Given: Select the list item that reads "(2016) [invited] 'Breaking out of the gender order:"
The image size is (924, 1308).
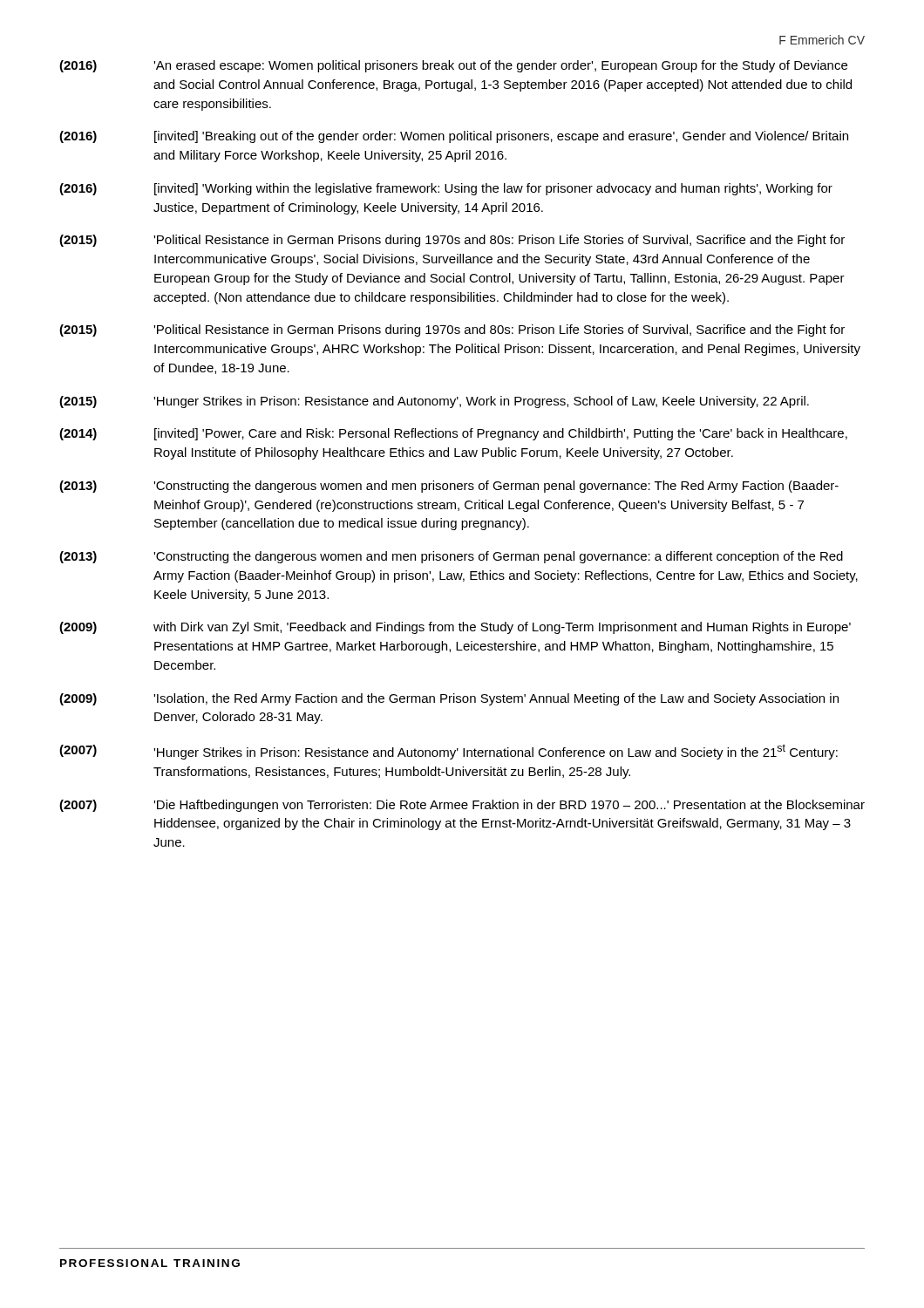Looking at the screenshot, I should point(462,146).
